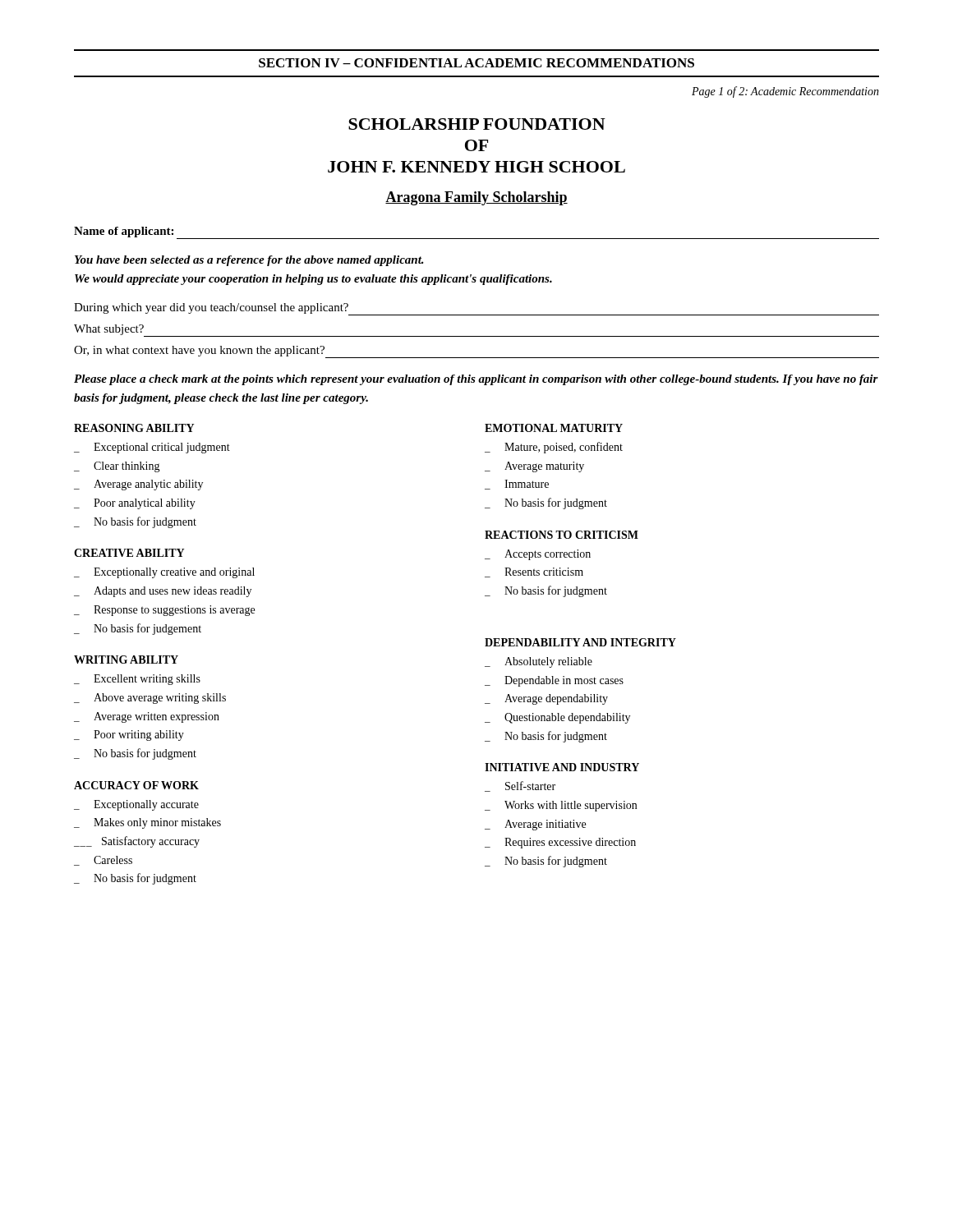953x1232 pixels.
Task: Click on the region starting "_ Resents criticism"
Action: tap(534, 573)
